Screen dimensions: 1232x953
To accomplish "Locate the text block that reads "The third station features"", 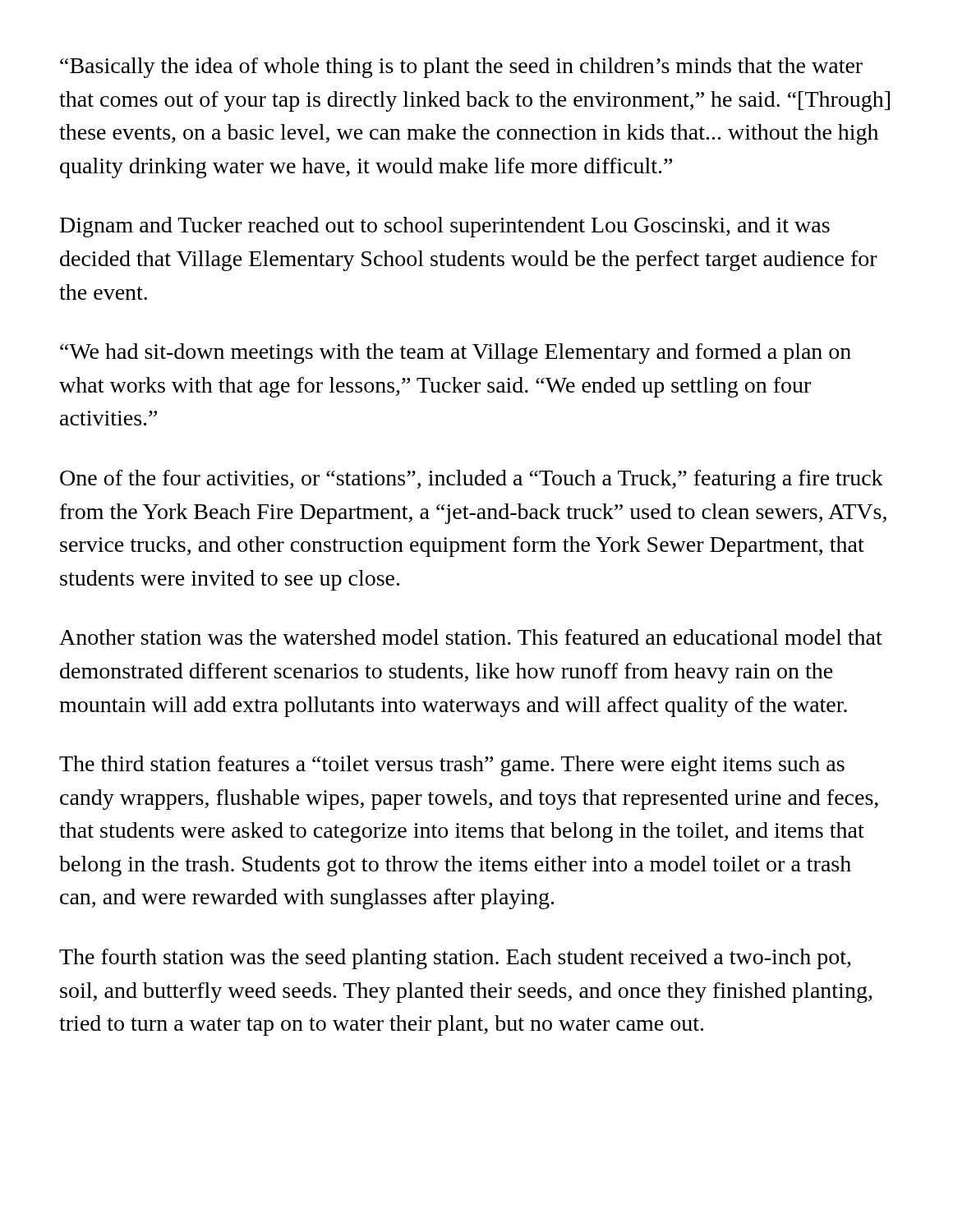I will tap(469, 830).
